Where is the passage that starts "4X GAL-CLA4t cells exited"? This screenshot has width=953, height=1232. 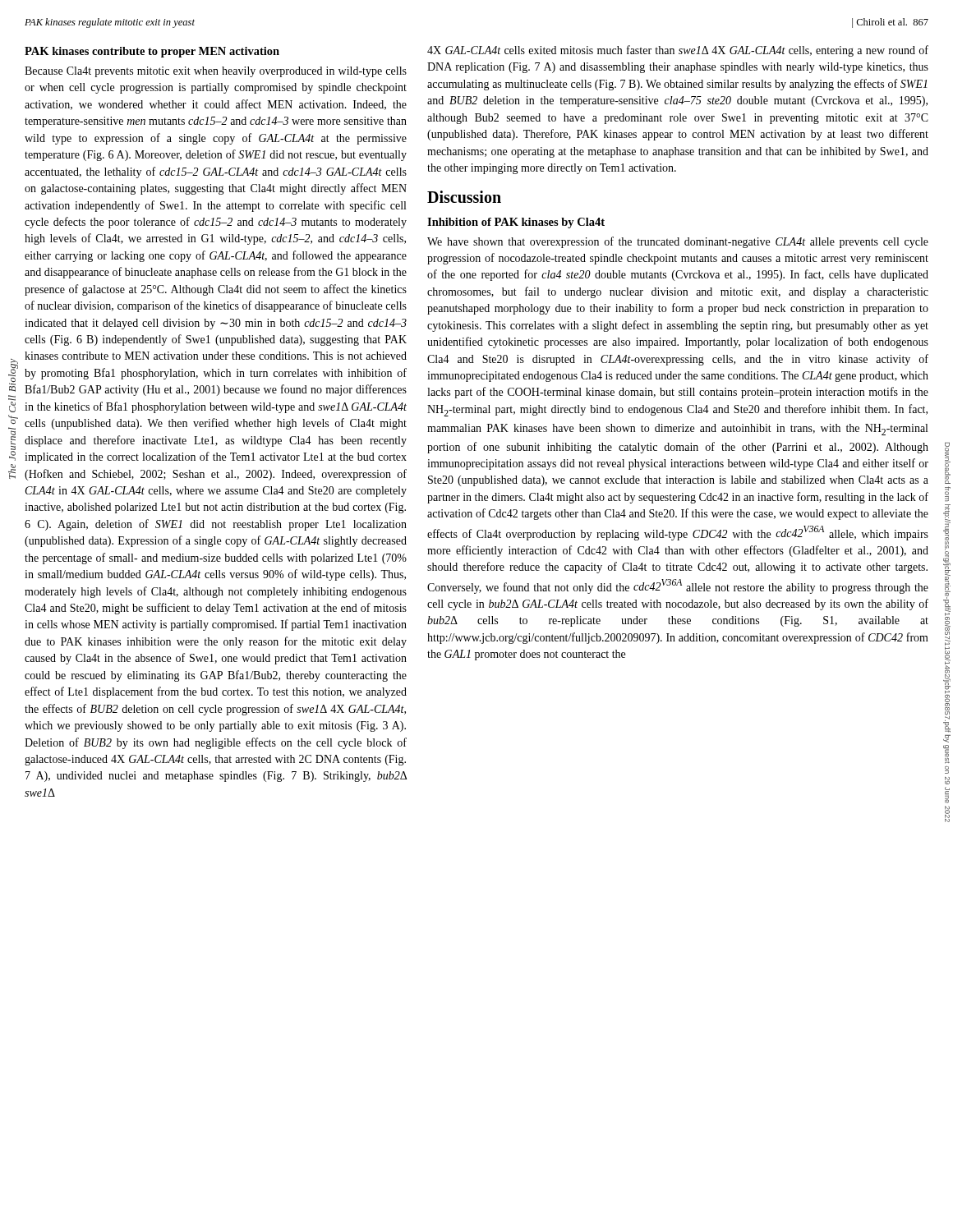pos(678,110)
